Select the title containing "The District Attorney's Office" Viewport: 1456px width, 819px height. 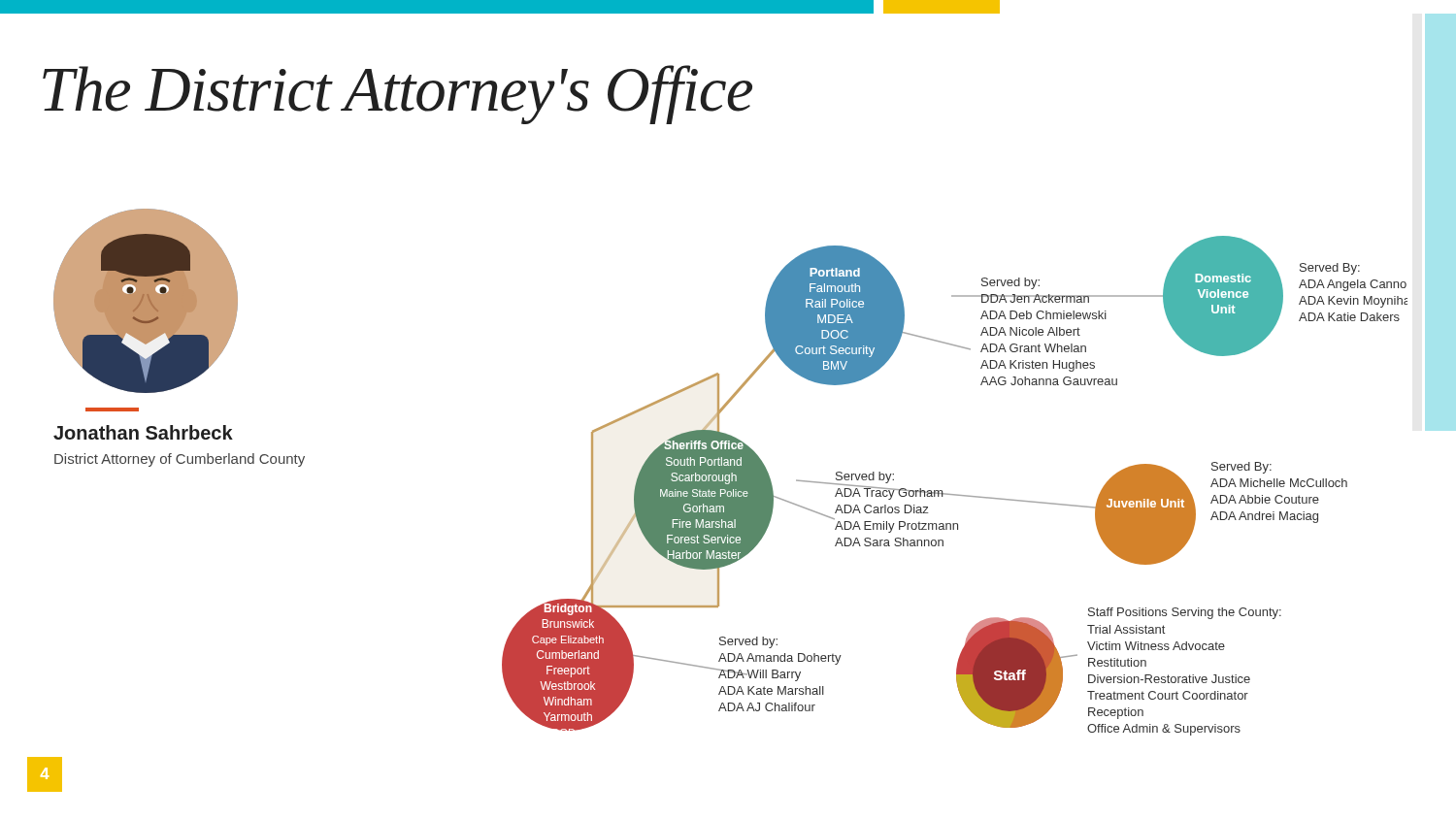click(x=396, y=89)
